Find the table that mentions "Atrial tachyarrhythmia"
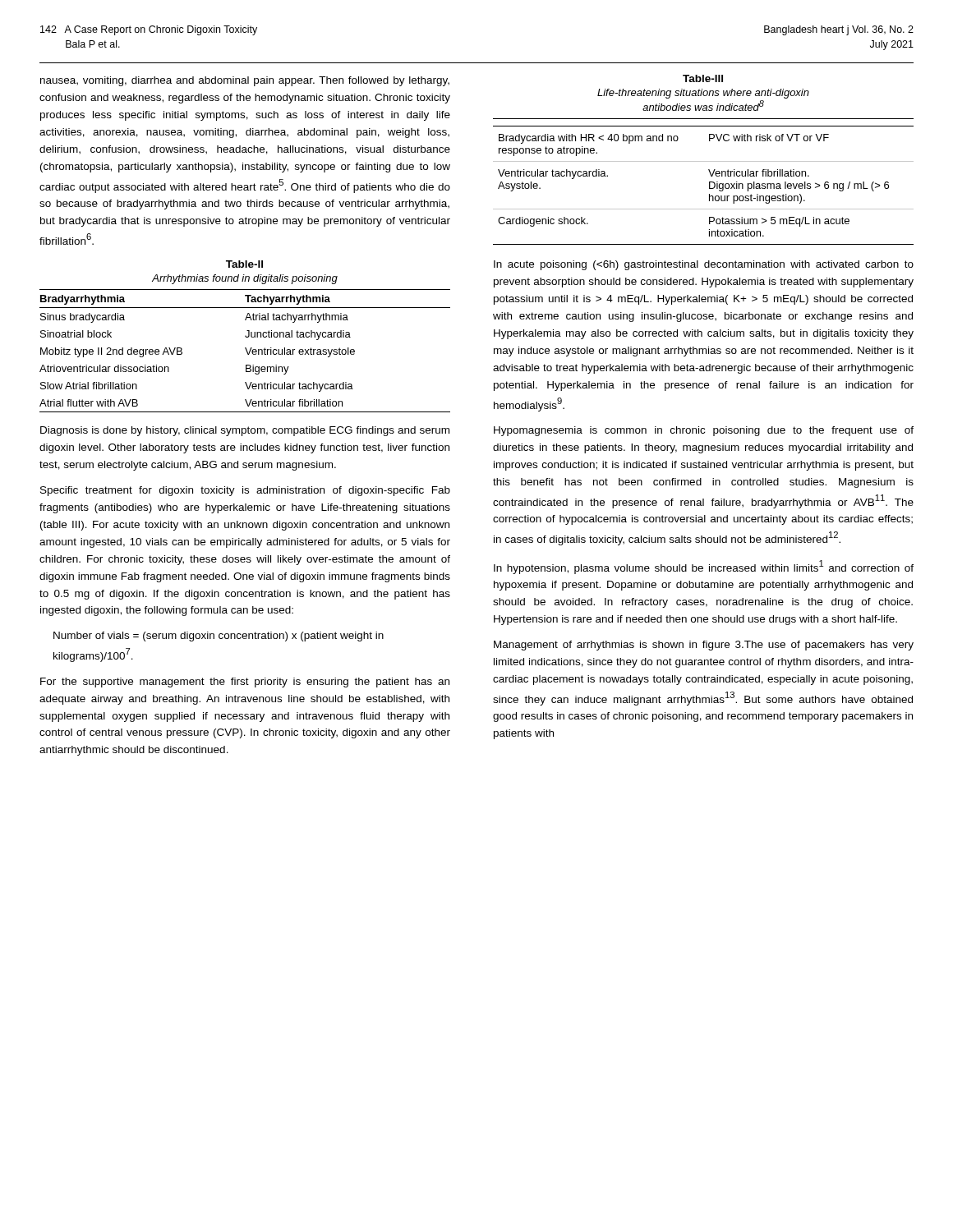This screenshot has height=1232, width=953. pyautogui.click(x=245, y=351)
